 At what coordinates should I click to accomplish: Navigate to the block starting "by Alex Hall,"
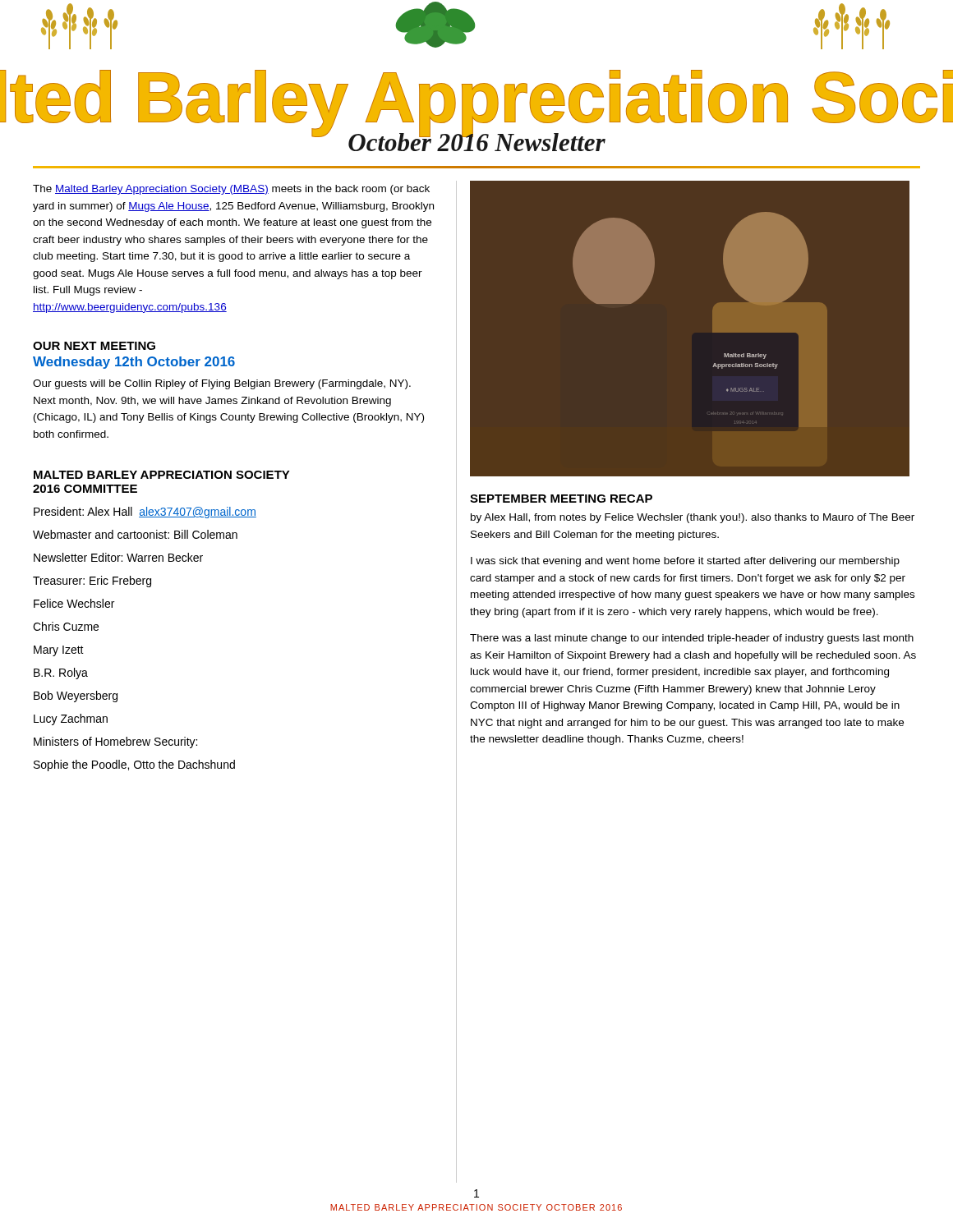[x=692, y=525]
